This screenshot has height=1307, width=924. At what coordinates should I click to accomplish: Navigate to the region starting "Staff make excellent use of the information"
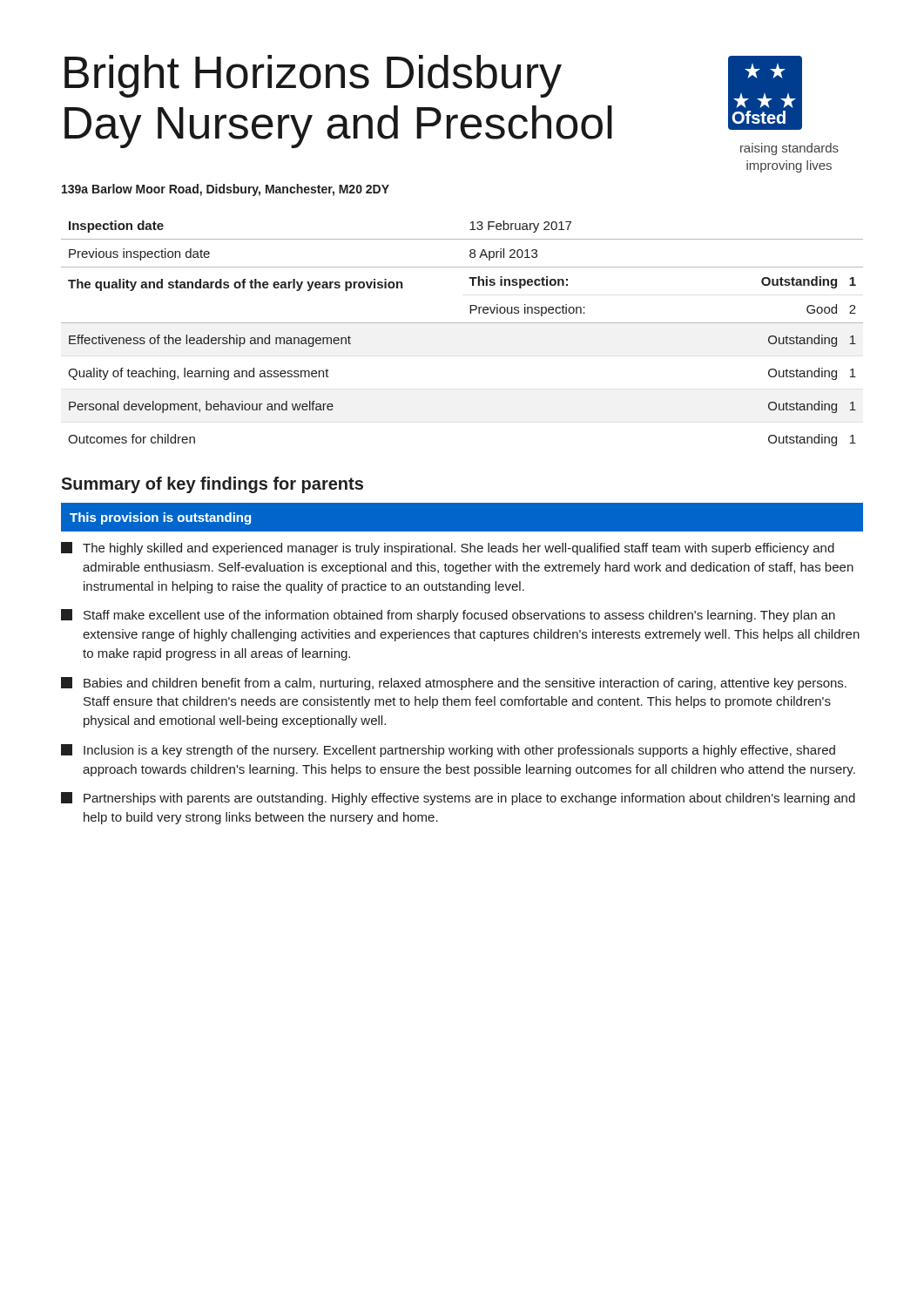(x=462, y=634)
